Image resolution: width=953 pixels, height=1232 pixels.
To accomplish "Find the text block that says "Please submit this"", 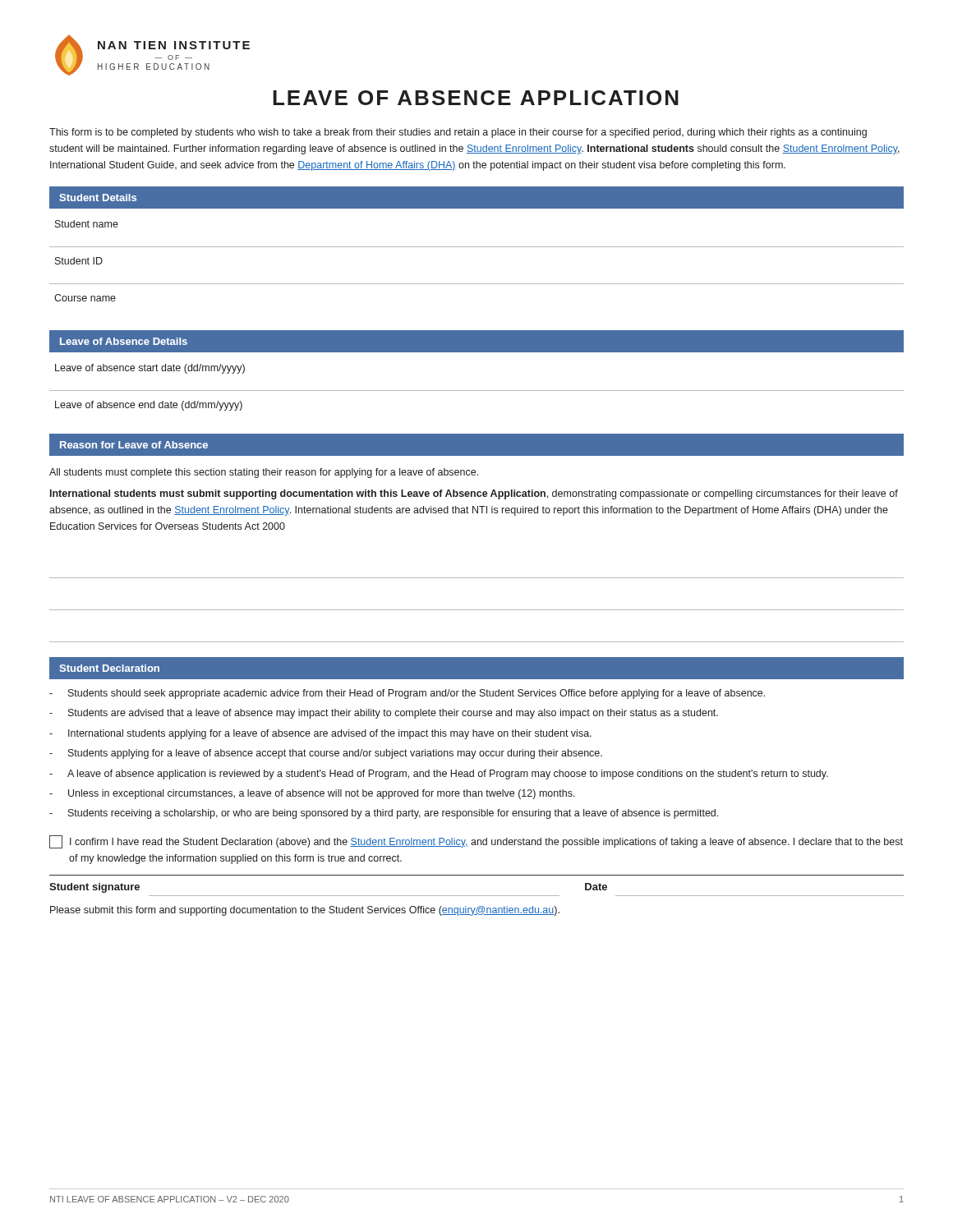I will pos(305,910).
